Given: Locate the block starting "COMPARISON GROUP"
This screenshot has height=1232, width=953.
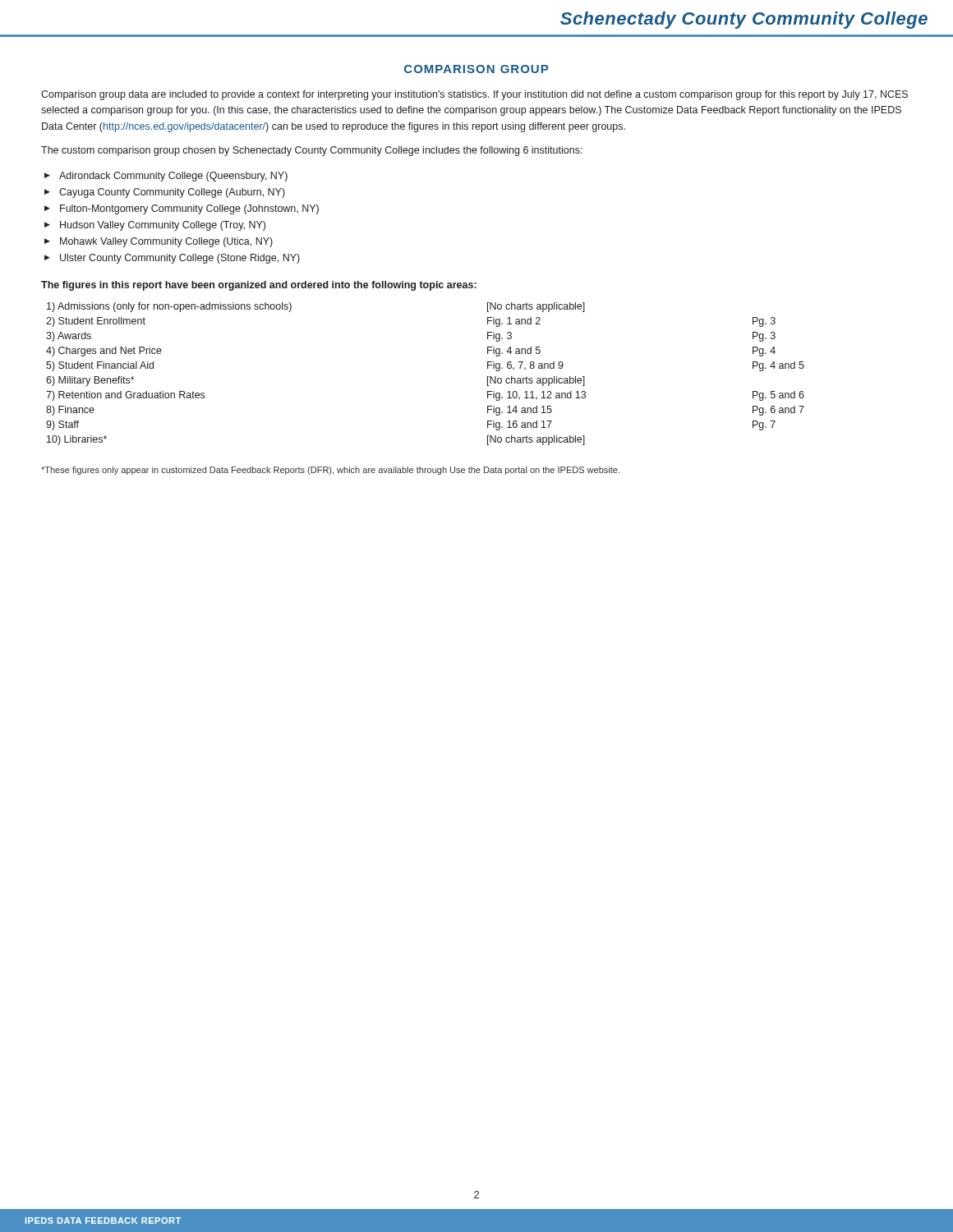Looking at the screenshot, I should 476,69.
